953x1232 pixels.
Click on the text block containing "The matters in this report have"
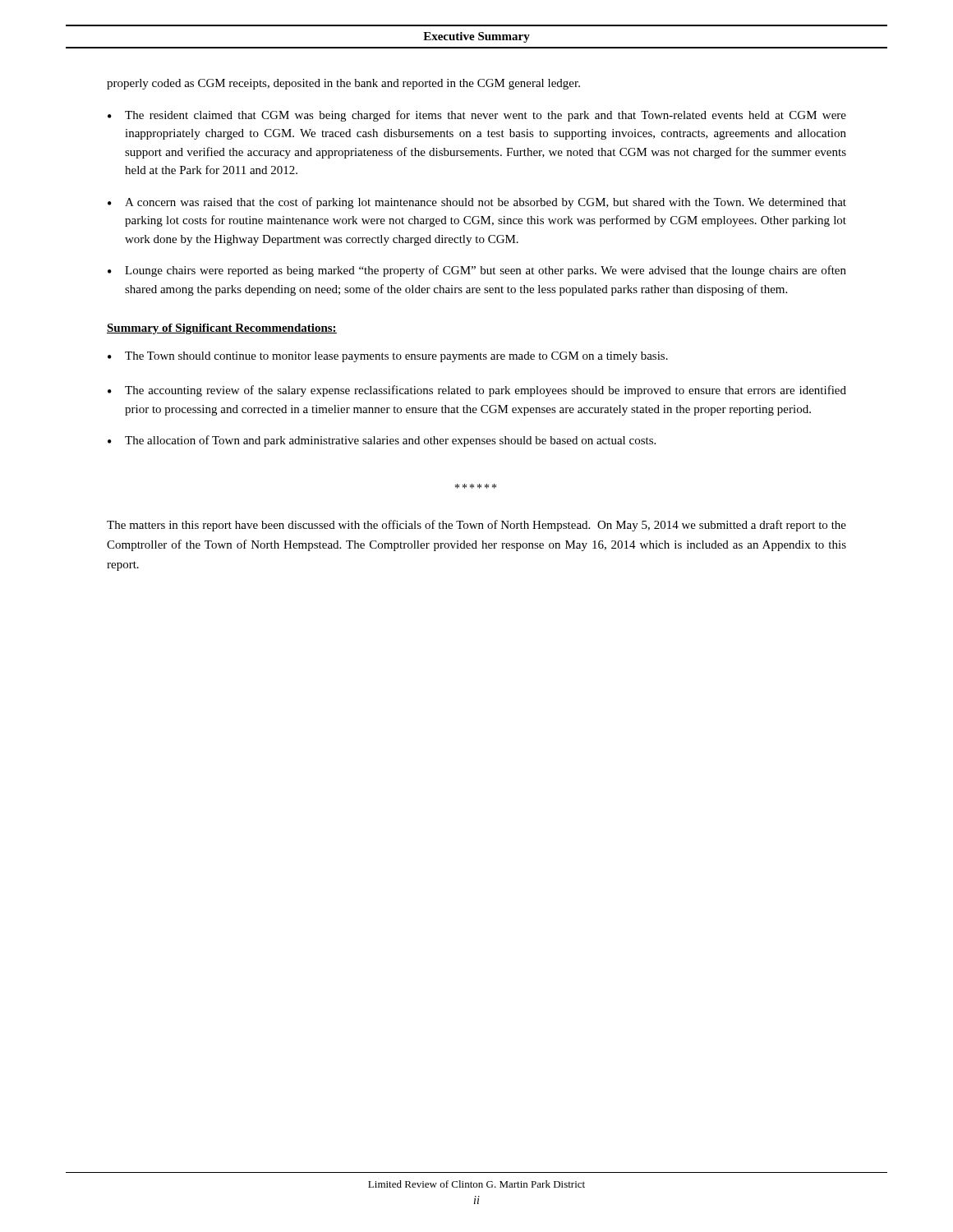point(476,545)
